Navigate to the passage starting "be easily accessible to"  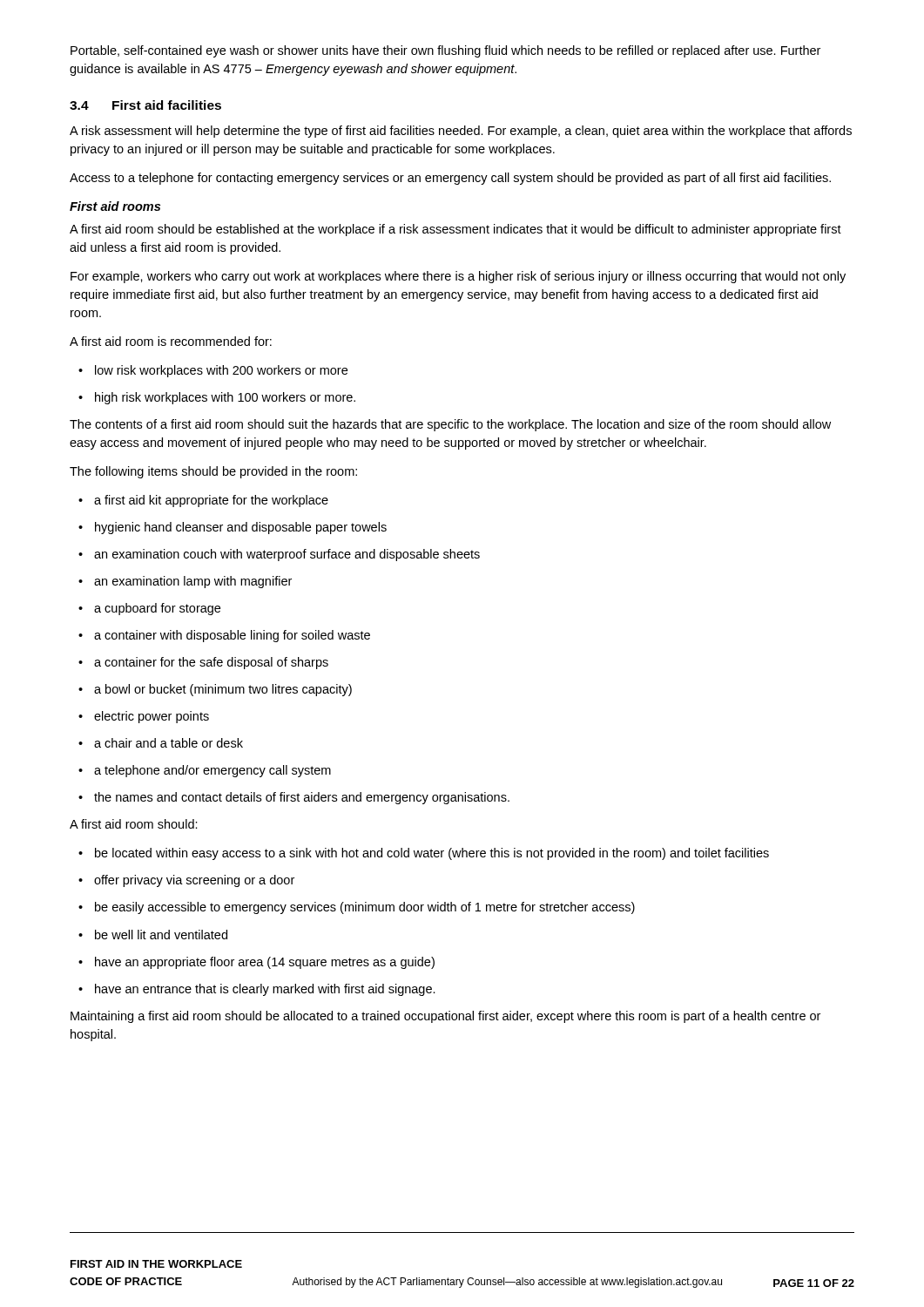tap(462, 908)
